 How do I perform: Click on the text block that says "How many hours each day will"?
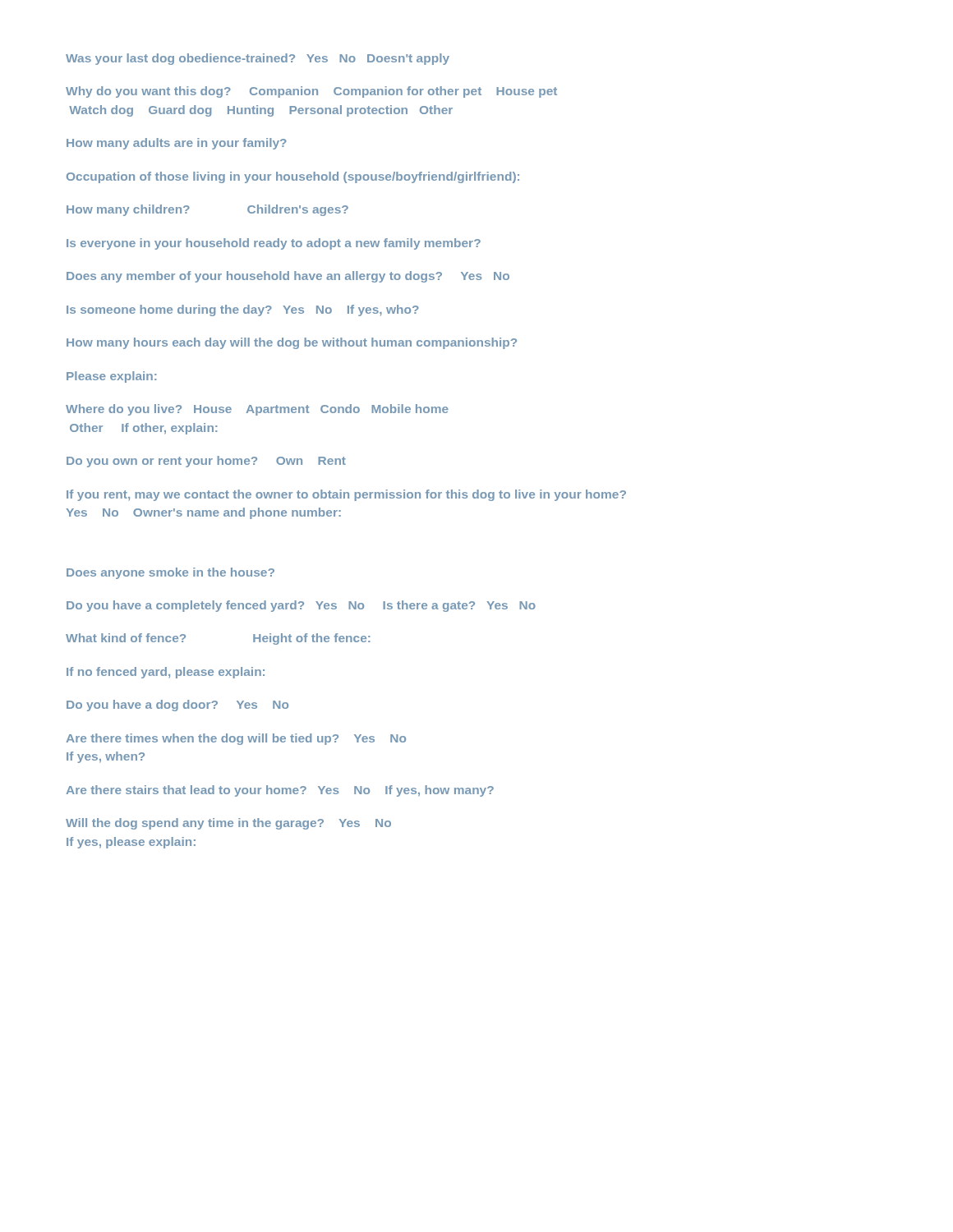click(x=292, y=342)
